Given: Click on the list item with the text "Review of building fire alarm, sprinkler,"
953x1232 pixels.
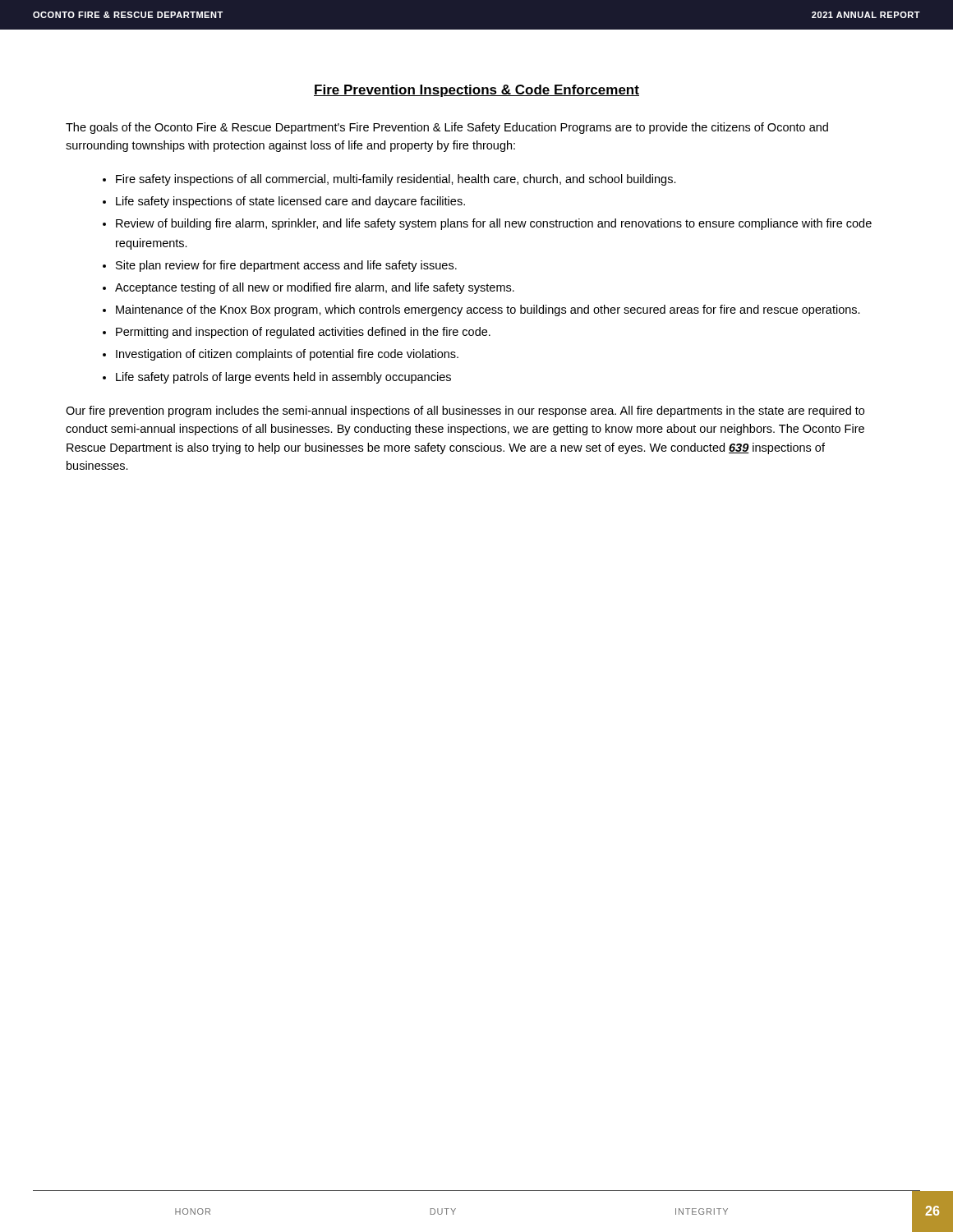Looking at the screenshot, I should pyautogui.click(x=493, y=233).
